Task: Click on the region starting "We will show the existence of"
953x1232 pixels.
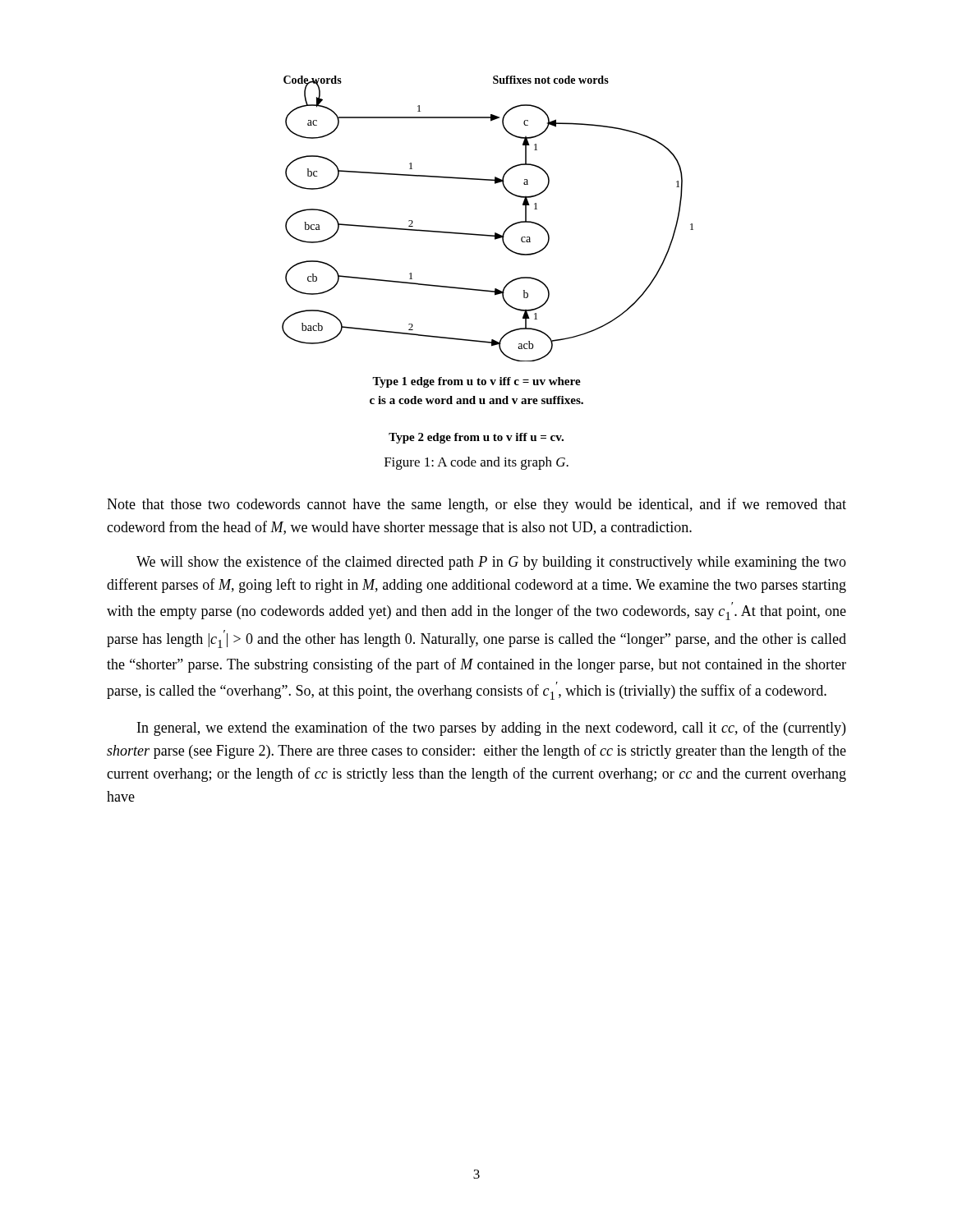Action: point(476,628)
